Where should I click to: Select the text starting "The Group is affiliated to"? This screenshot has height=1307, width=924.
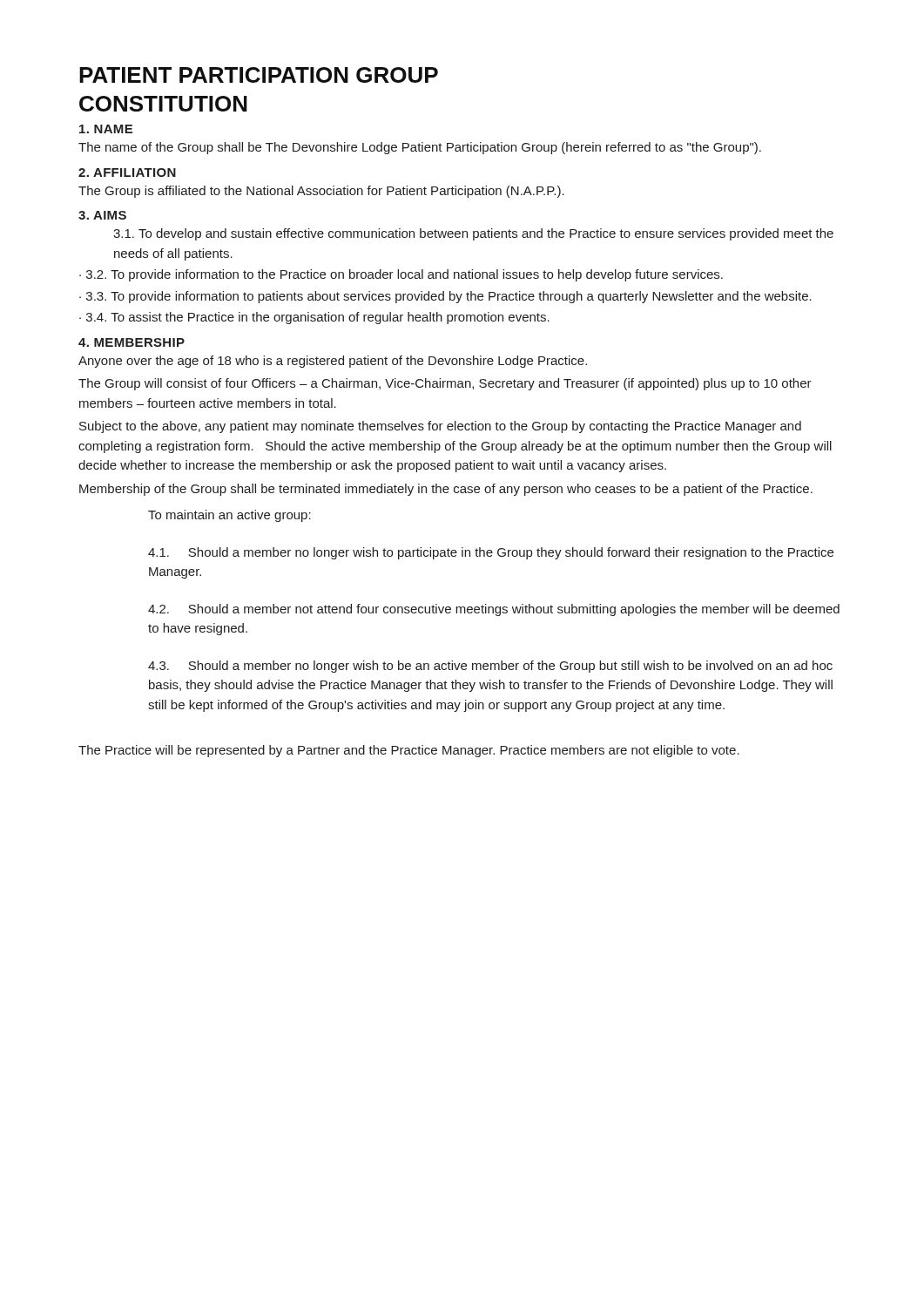pos(322,190)
